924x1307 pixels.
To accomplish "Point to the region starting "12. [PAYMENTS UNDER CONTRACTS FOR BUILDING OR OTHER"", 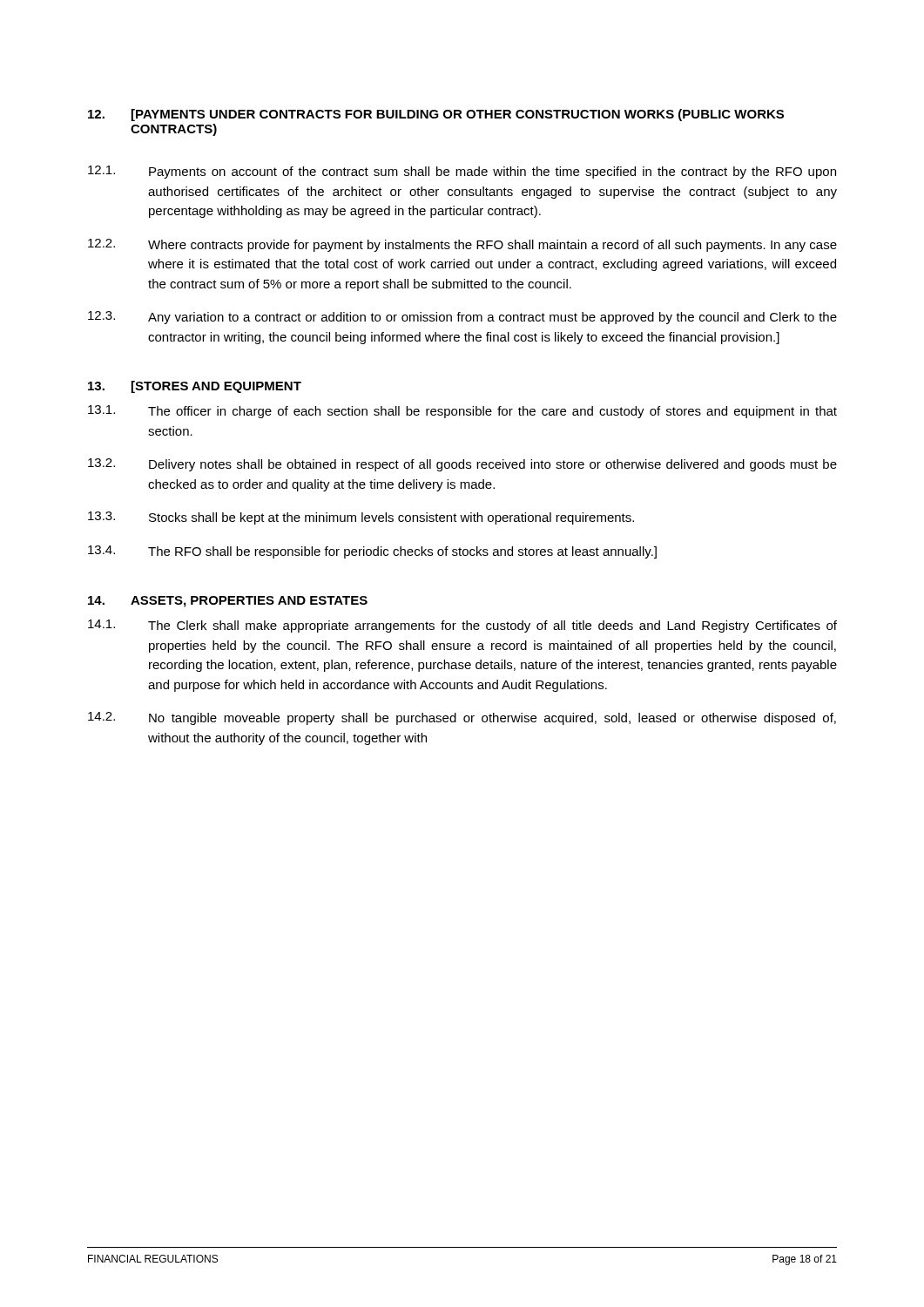I will coord(462,121).
